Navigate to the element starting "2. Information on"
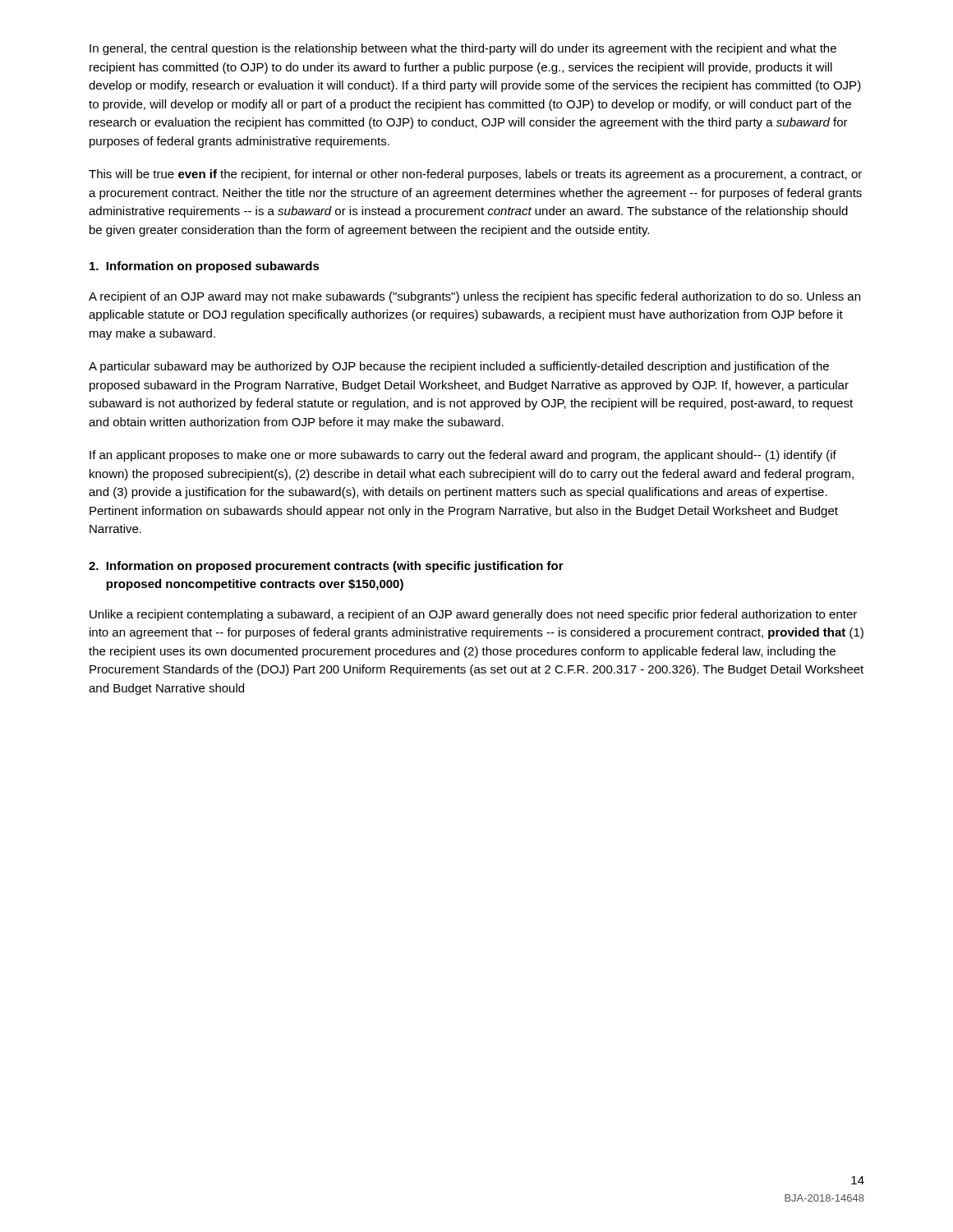This screenshot has height=1232, width=953. 326,574
